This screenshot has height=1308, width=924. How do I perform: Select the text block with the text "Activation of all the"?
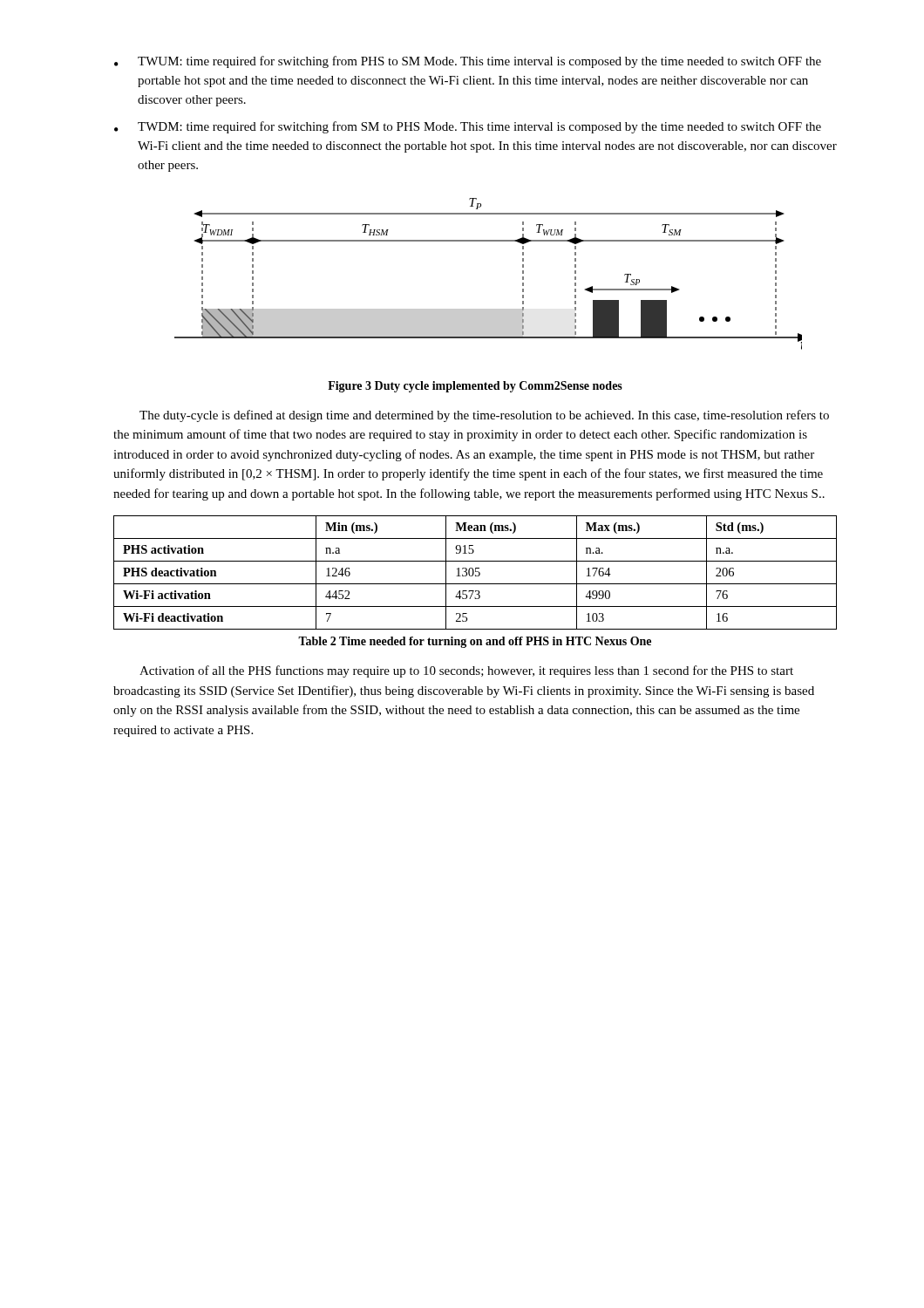[464, 700]
